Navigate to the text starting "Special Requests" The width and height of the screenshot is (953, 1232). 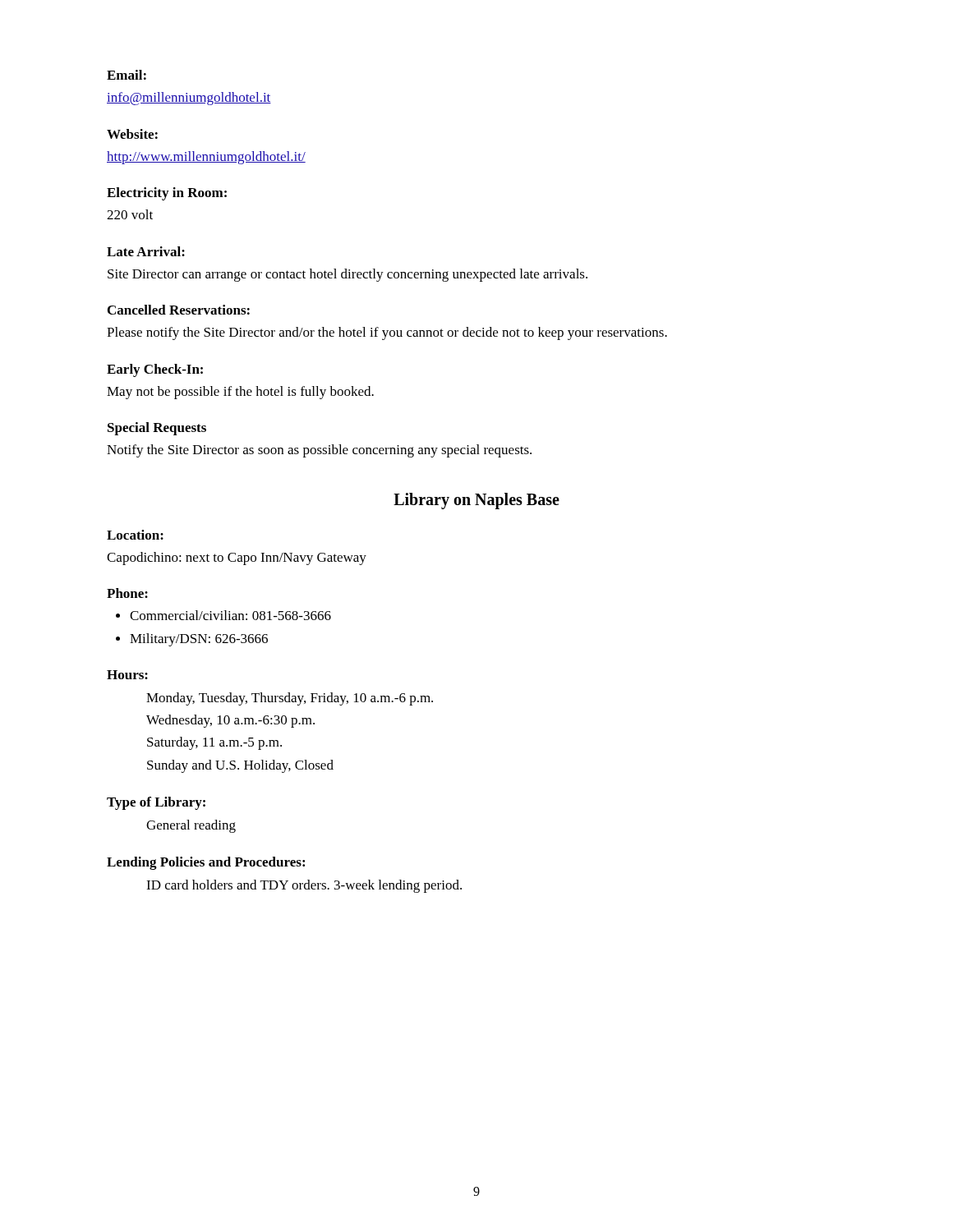157,428
